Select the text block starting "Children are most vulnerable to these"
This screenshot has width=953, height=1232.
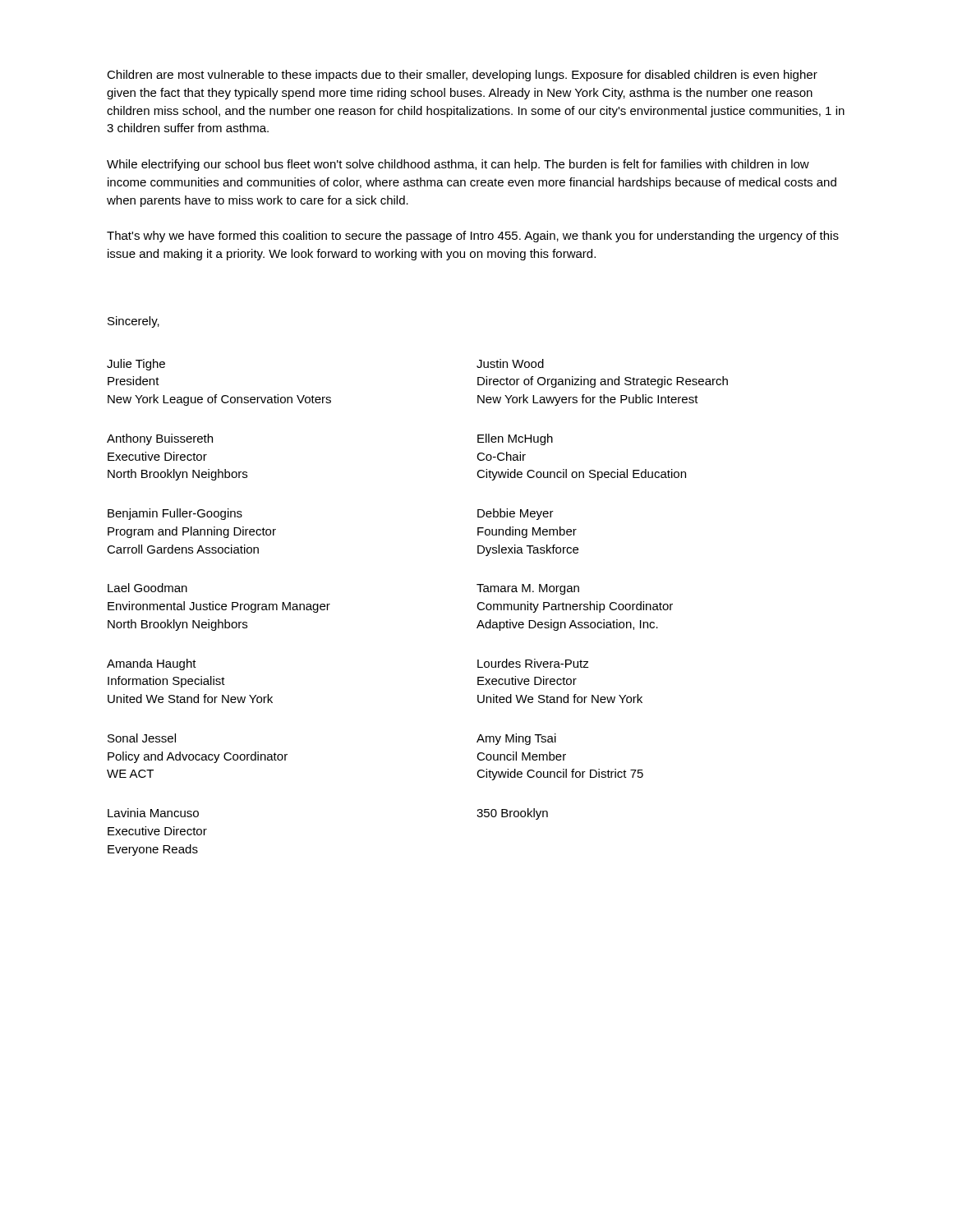point(476,101)
